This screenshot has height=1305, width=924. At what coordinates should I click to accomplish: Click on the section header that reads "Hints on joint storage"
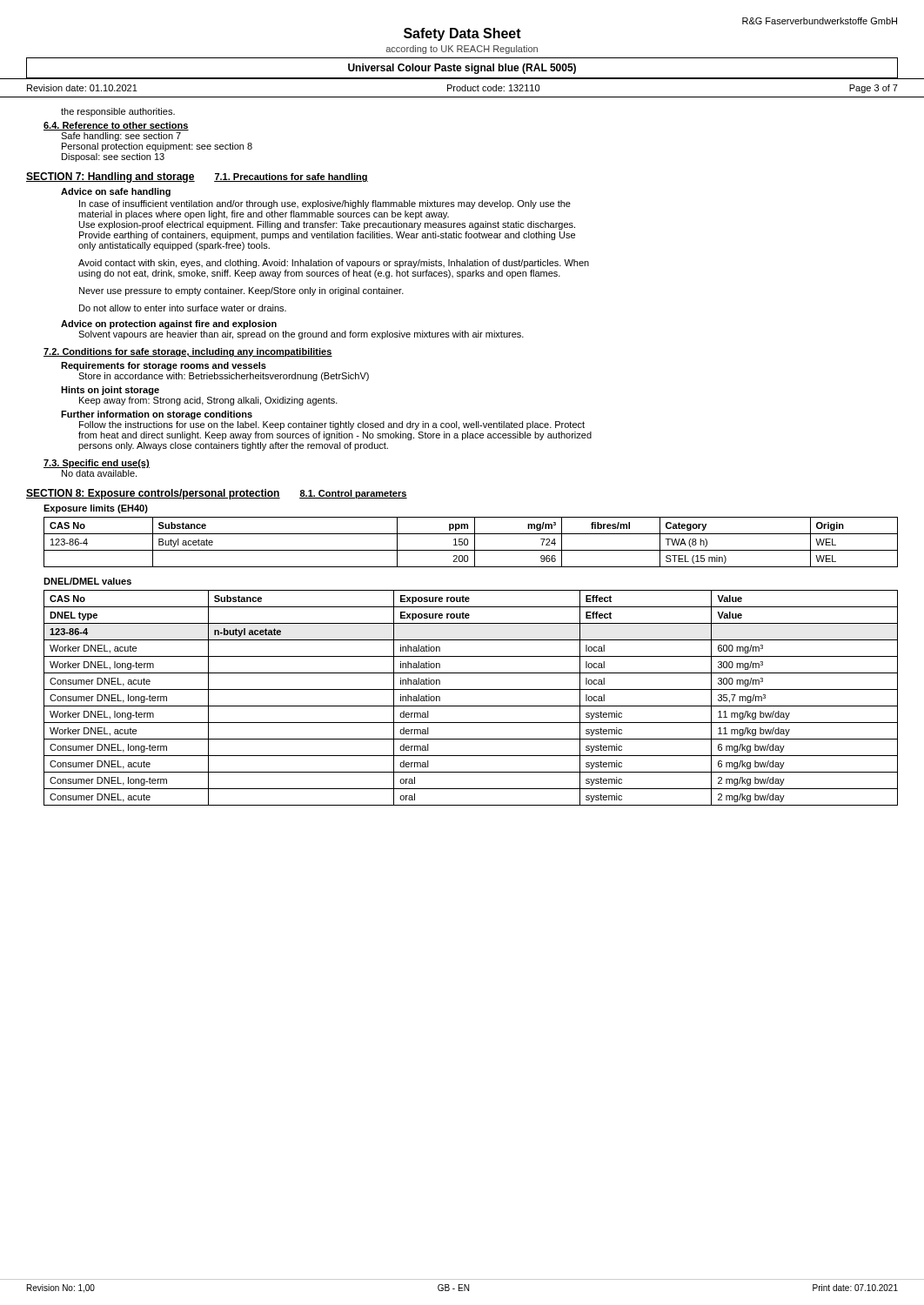coord(110,390)
